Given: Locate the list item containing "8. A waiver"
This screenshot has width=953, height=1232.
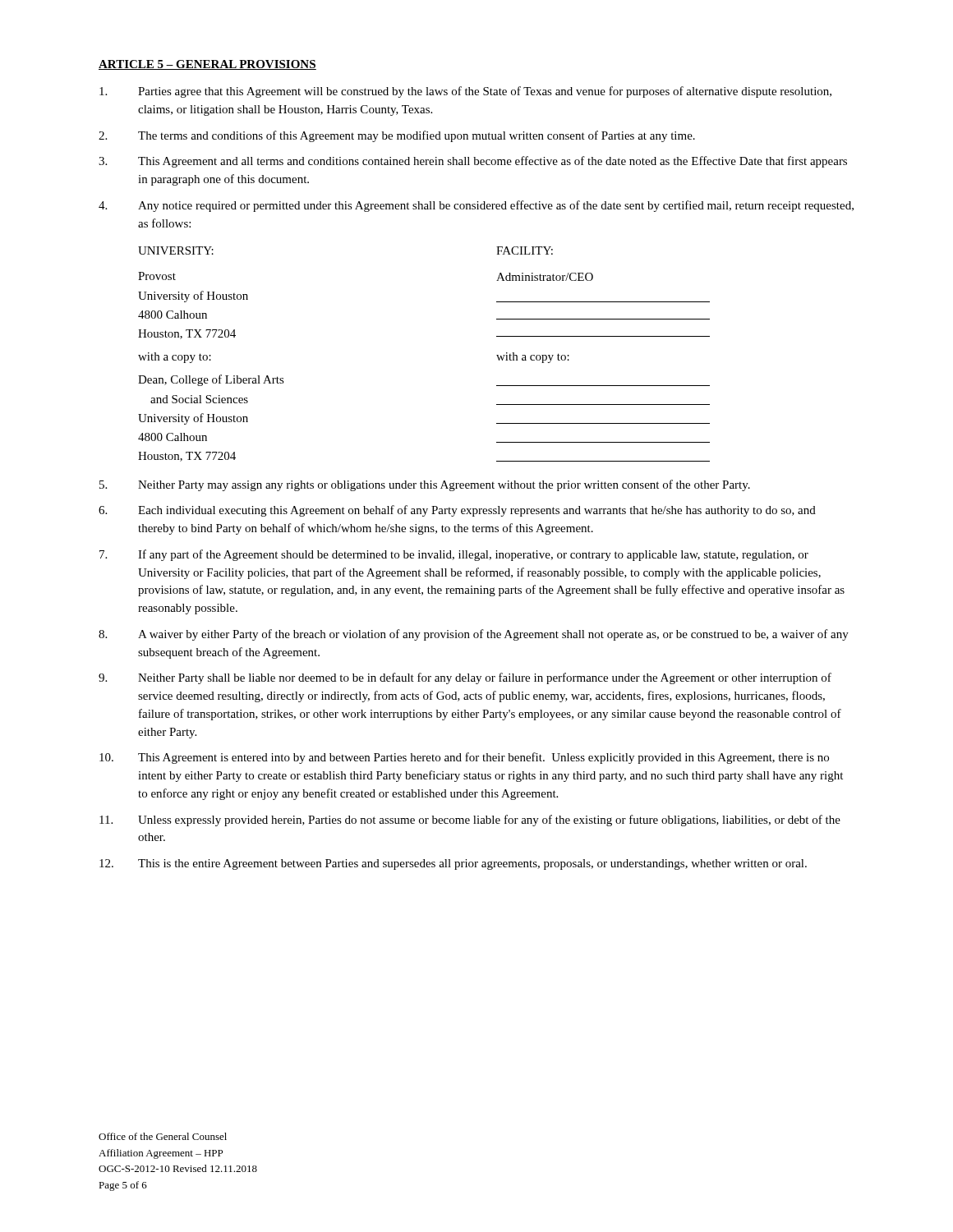Looking at the screenshot, I should click(476, 643).
